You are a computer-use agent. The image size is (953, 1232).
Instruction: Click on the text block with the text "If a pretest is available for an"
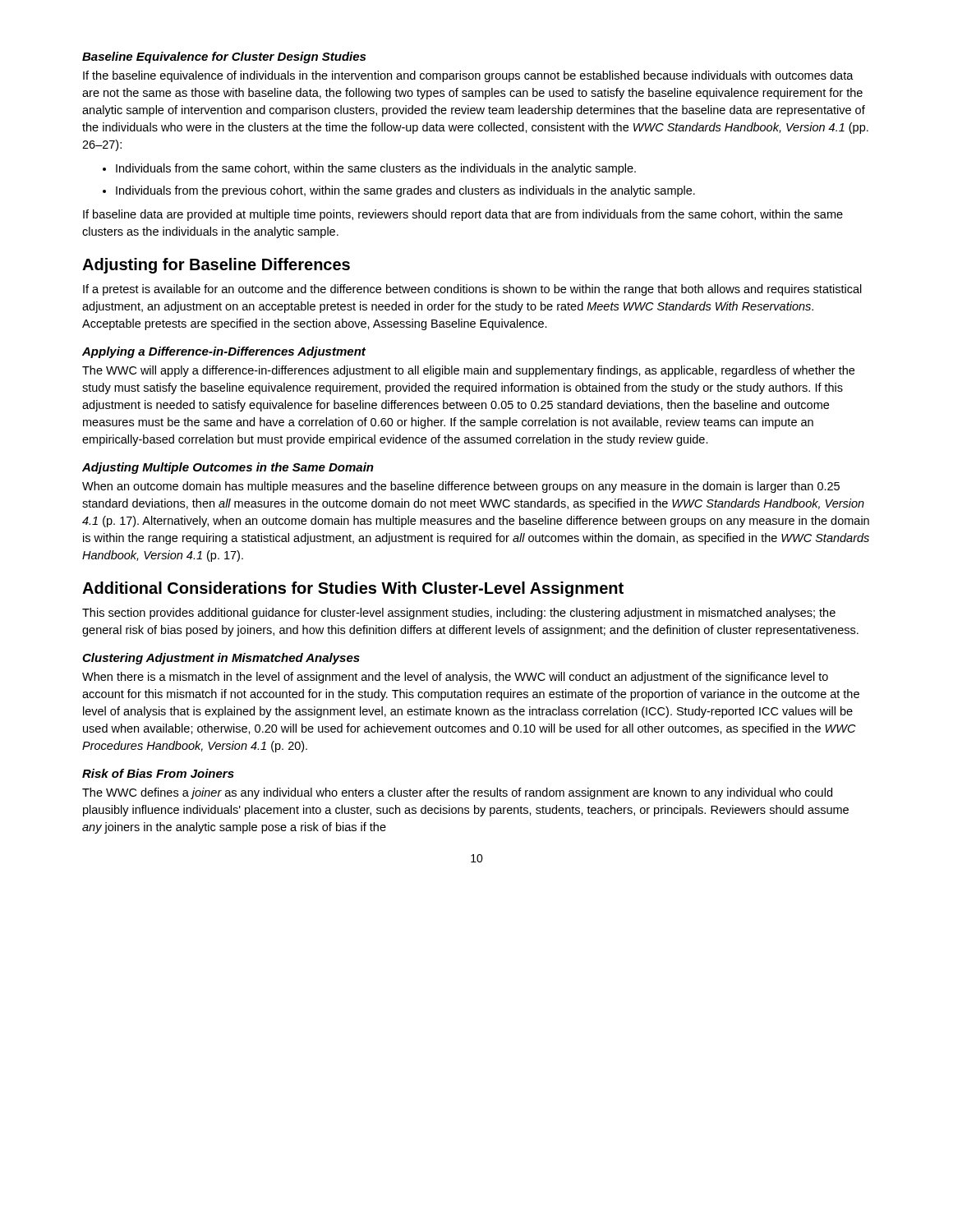[x=476, y=307]
